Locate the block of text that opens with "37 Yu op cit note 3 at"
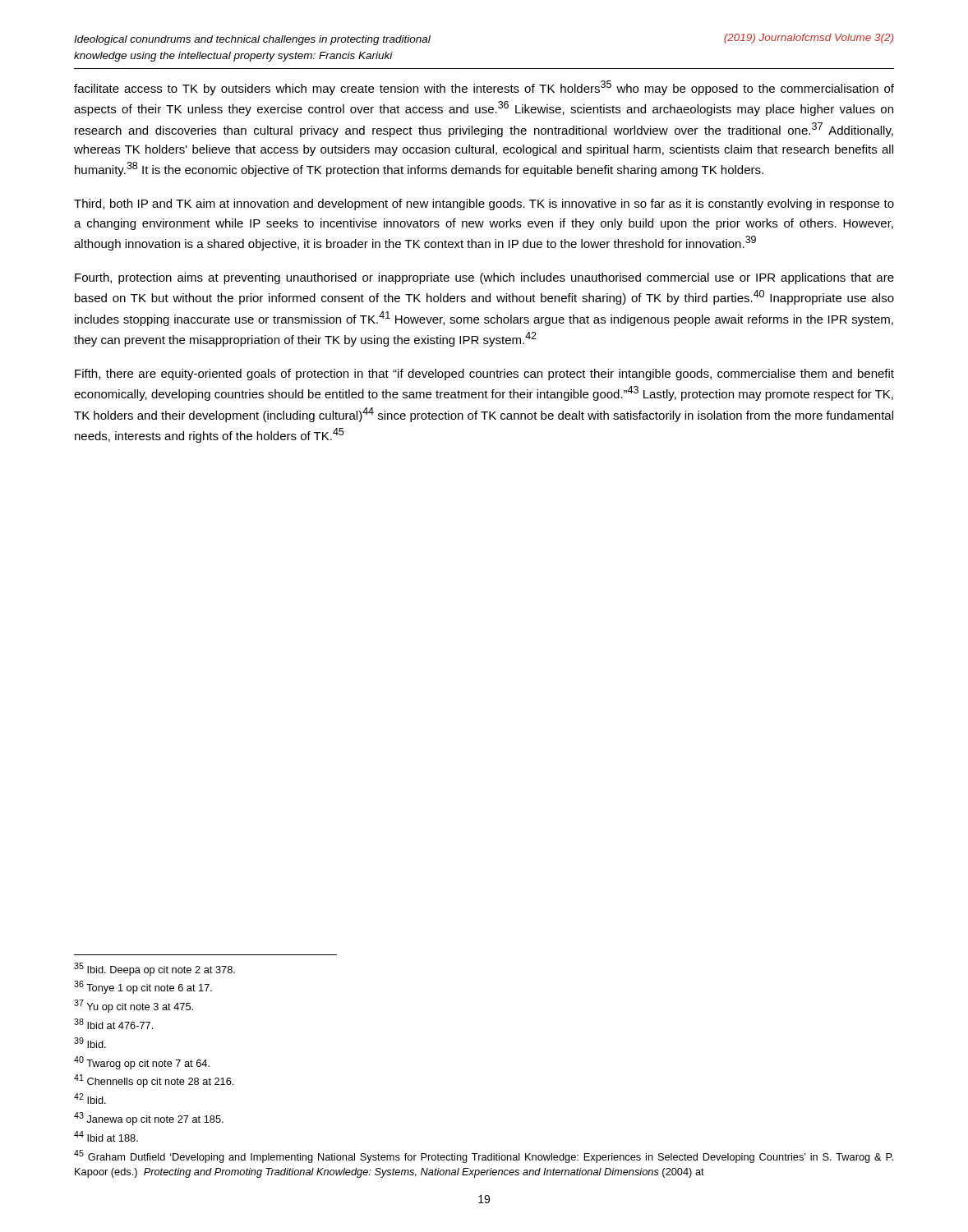 (x=134, y=1006)
